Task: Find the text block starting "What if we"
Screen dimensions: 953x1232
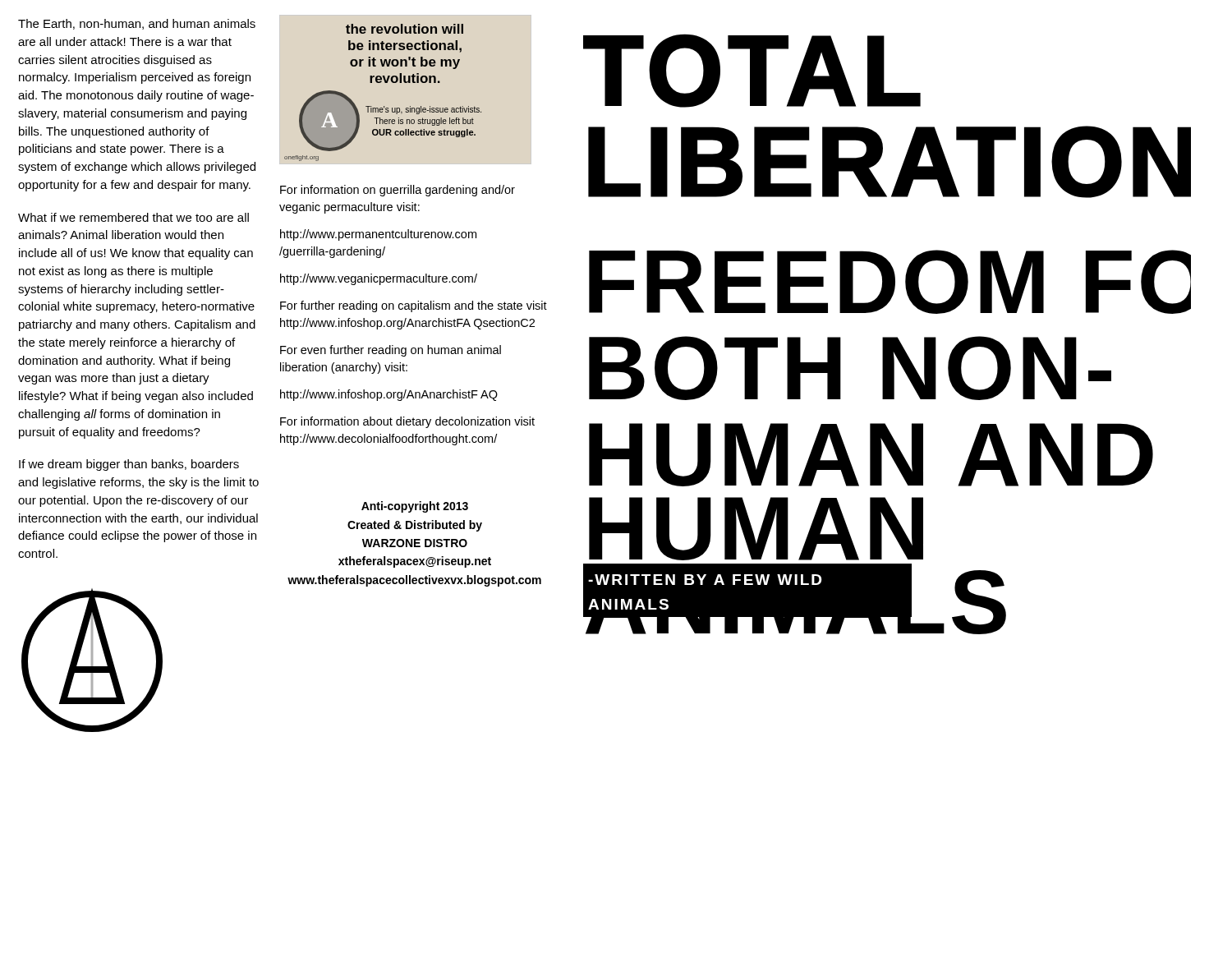Action: point(137,324)
